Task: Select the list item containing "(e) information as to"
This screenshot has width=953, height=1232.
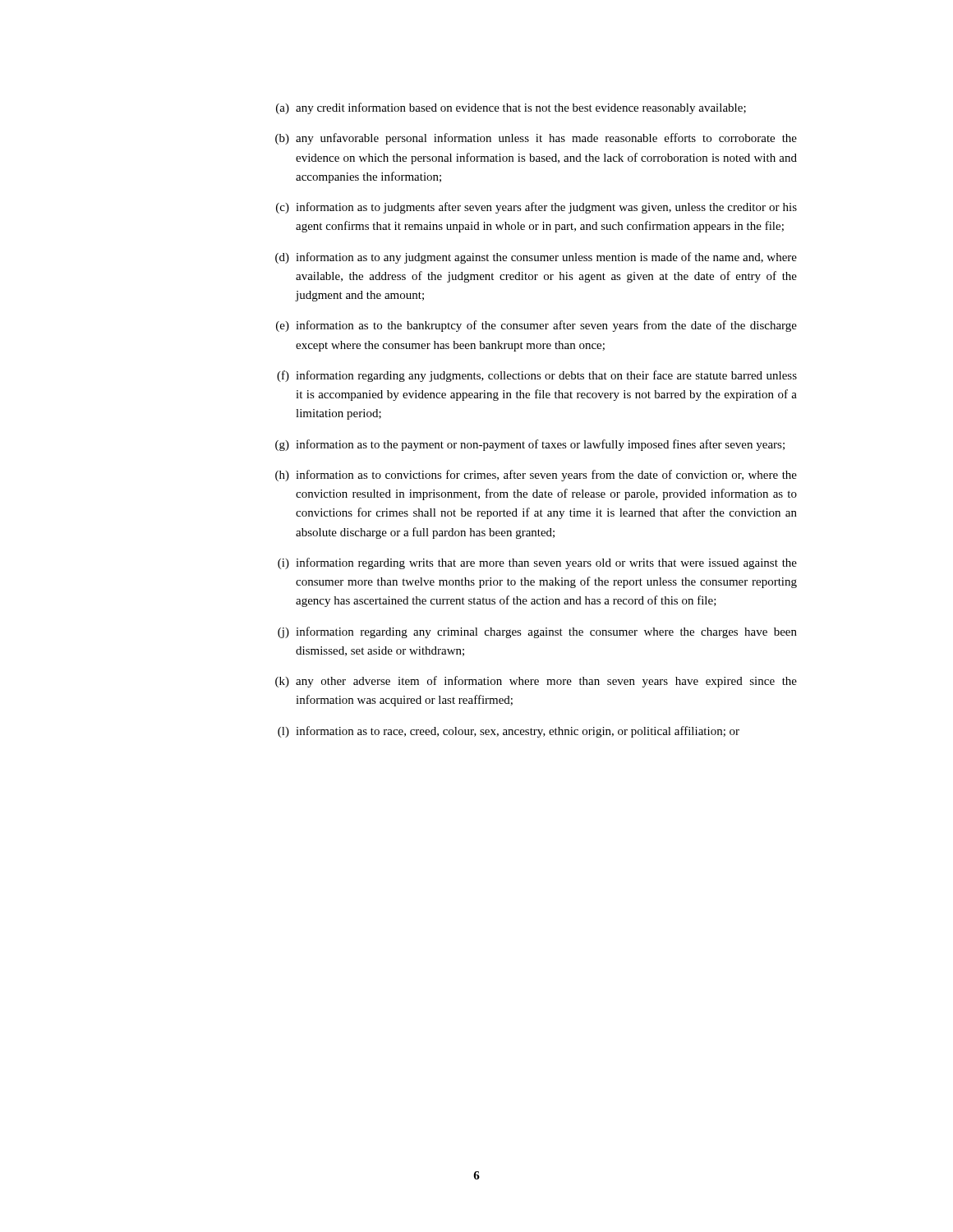Action: tap(526, 335)
